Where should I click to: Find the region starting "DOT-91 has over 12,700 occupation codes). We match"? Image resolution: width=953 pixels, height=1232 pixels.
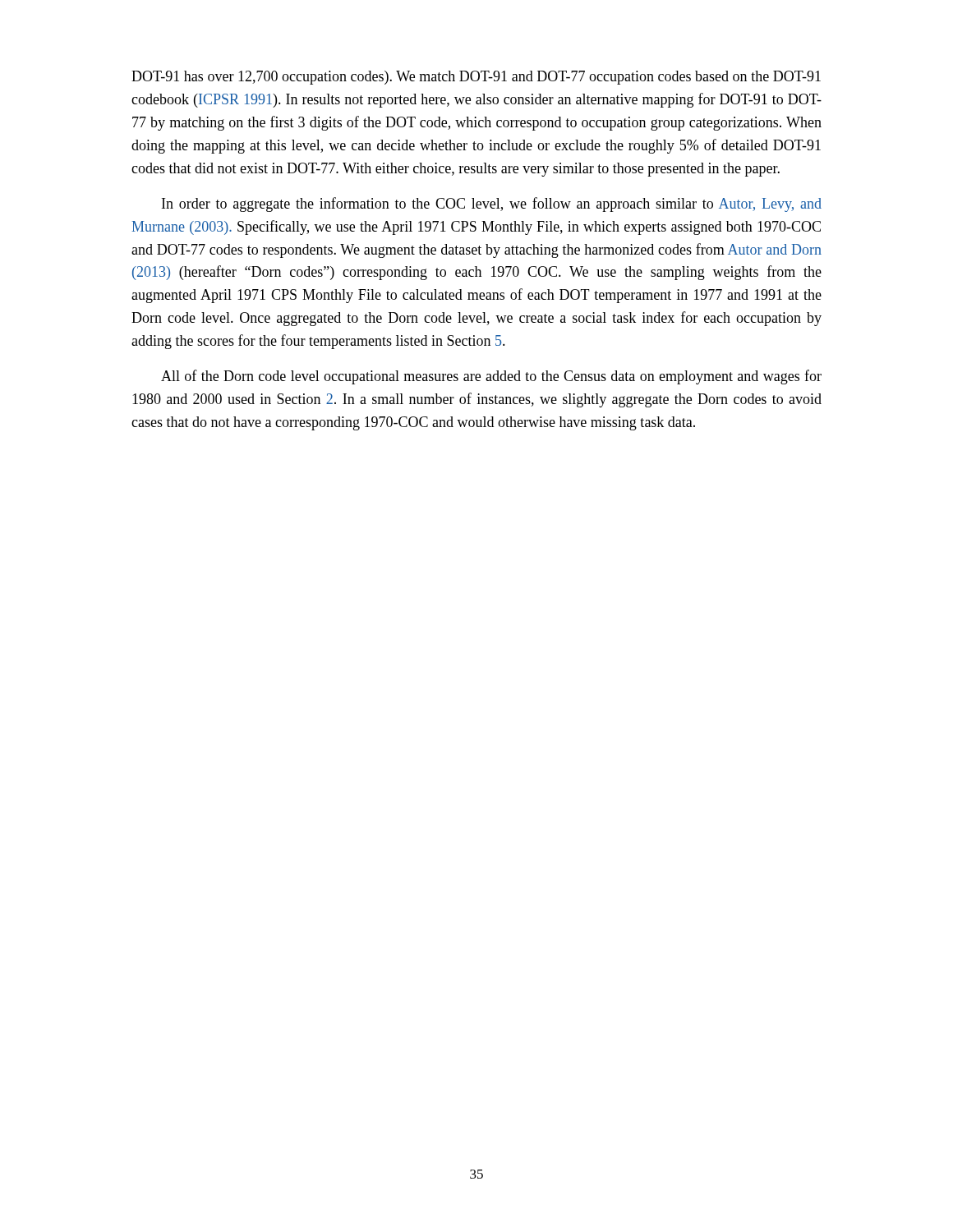[x=476, y=122]
